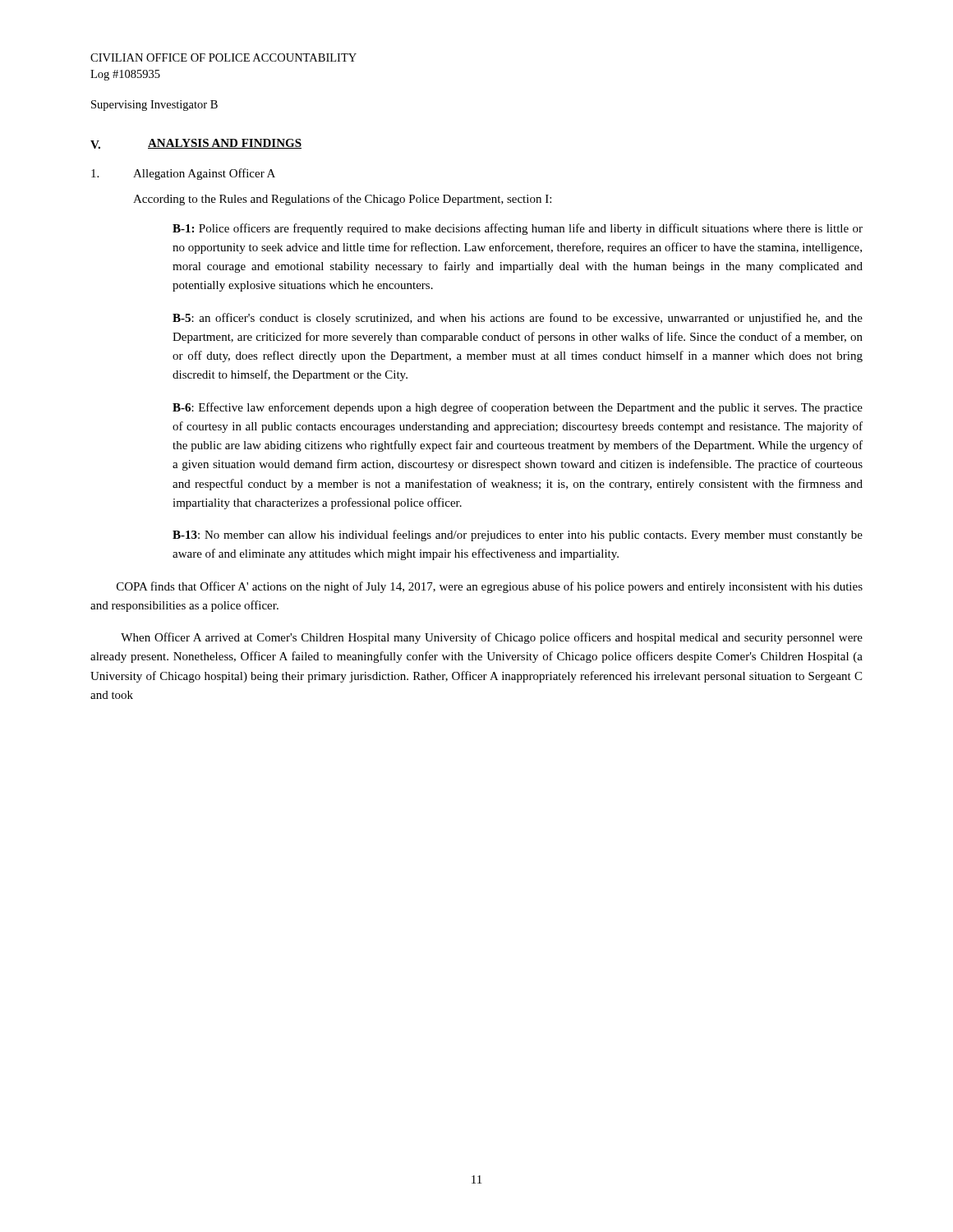Find the element starting "According to the Rules and Regulations of"

[x=343, y=198]
